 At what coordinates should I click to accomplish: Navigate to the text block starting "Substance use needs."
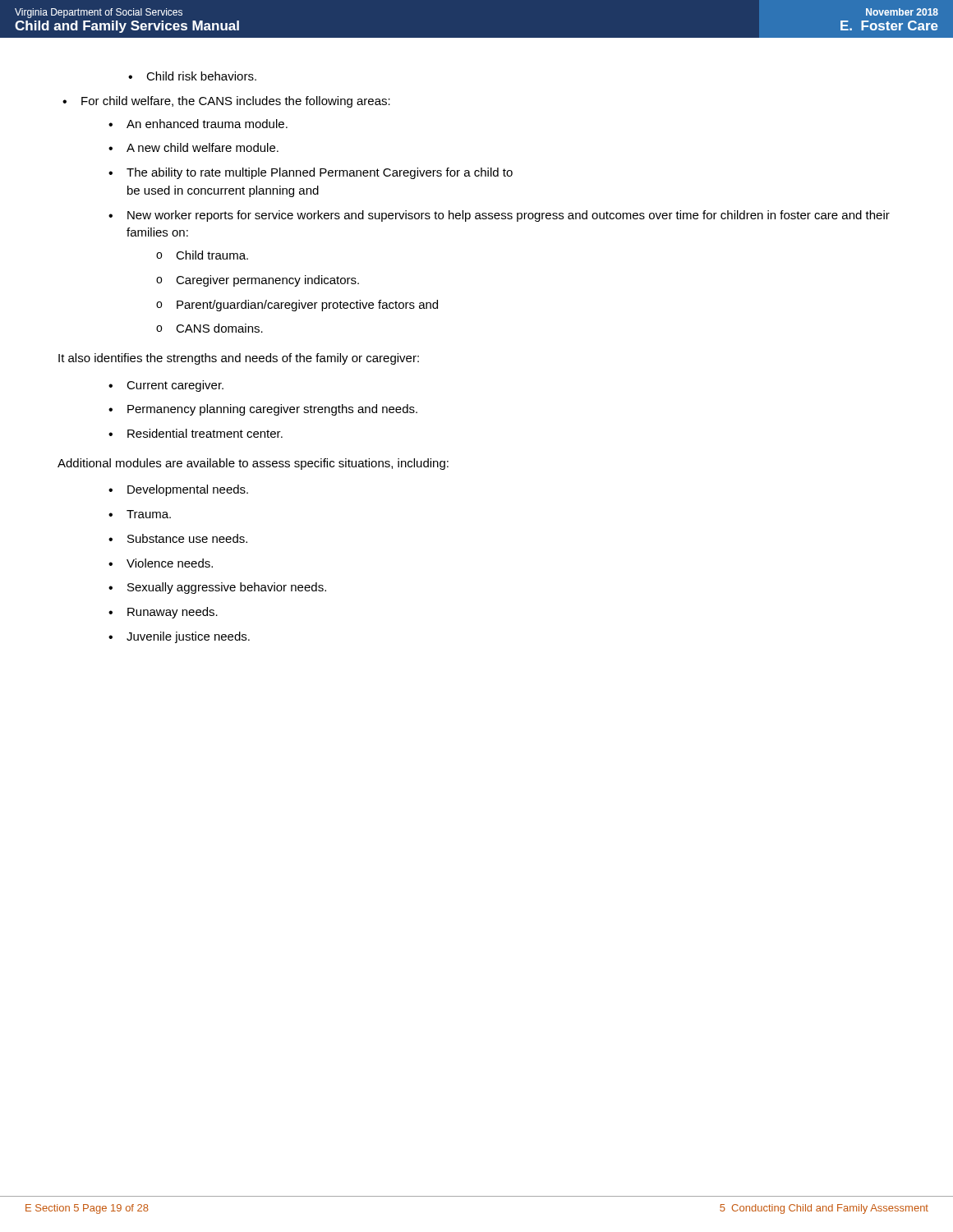pyautogui.click(x=188, y=538)
